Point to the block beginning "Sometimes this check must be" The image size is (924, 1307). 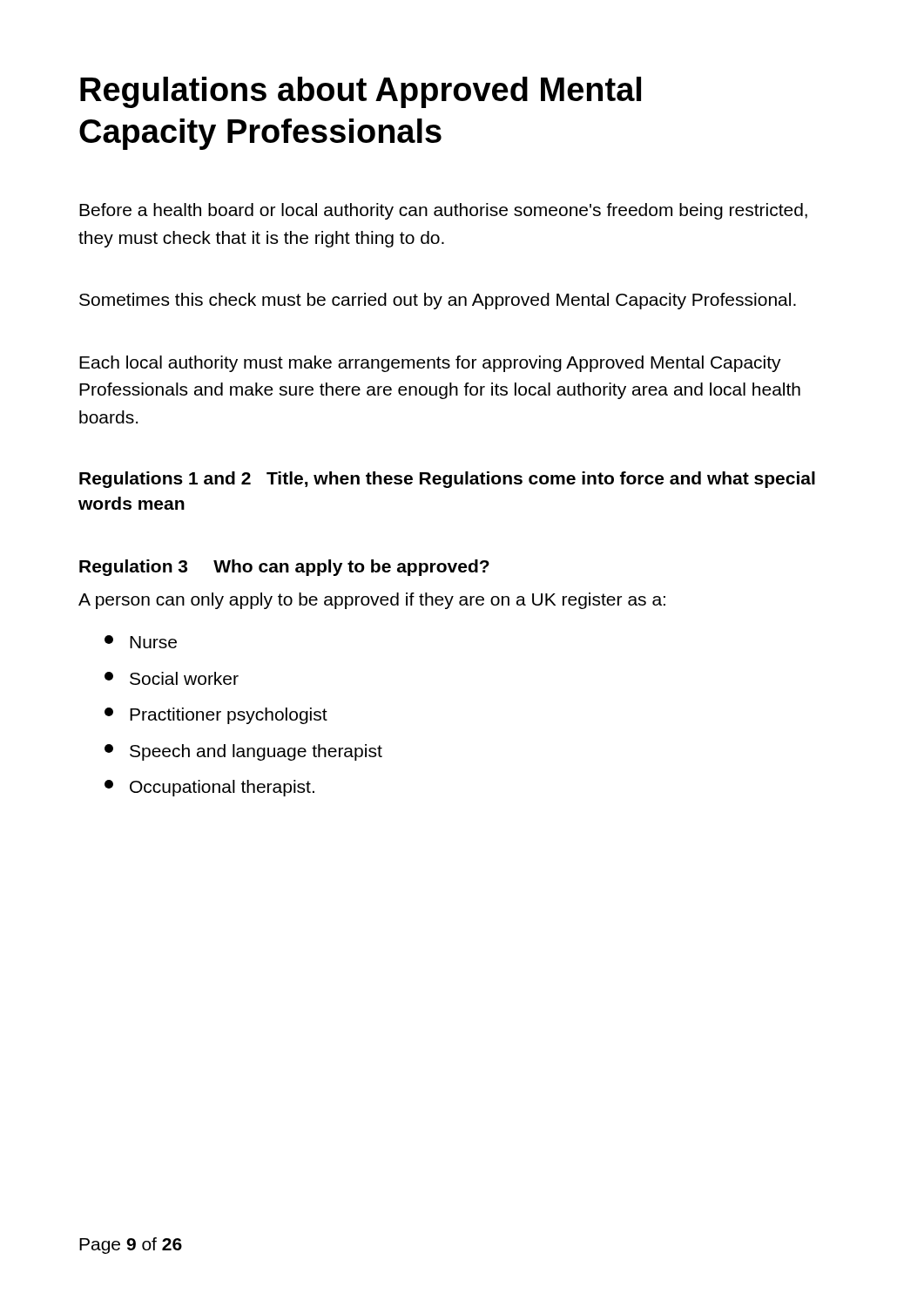coord(438,299)
